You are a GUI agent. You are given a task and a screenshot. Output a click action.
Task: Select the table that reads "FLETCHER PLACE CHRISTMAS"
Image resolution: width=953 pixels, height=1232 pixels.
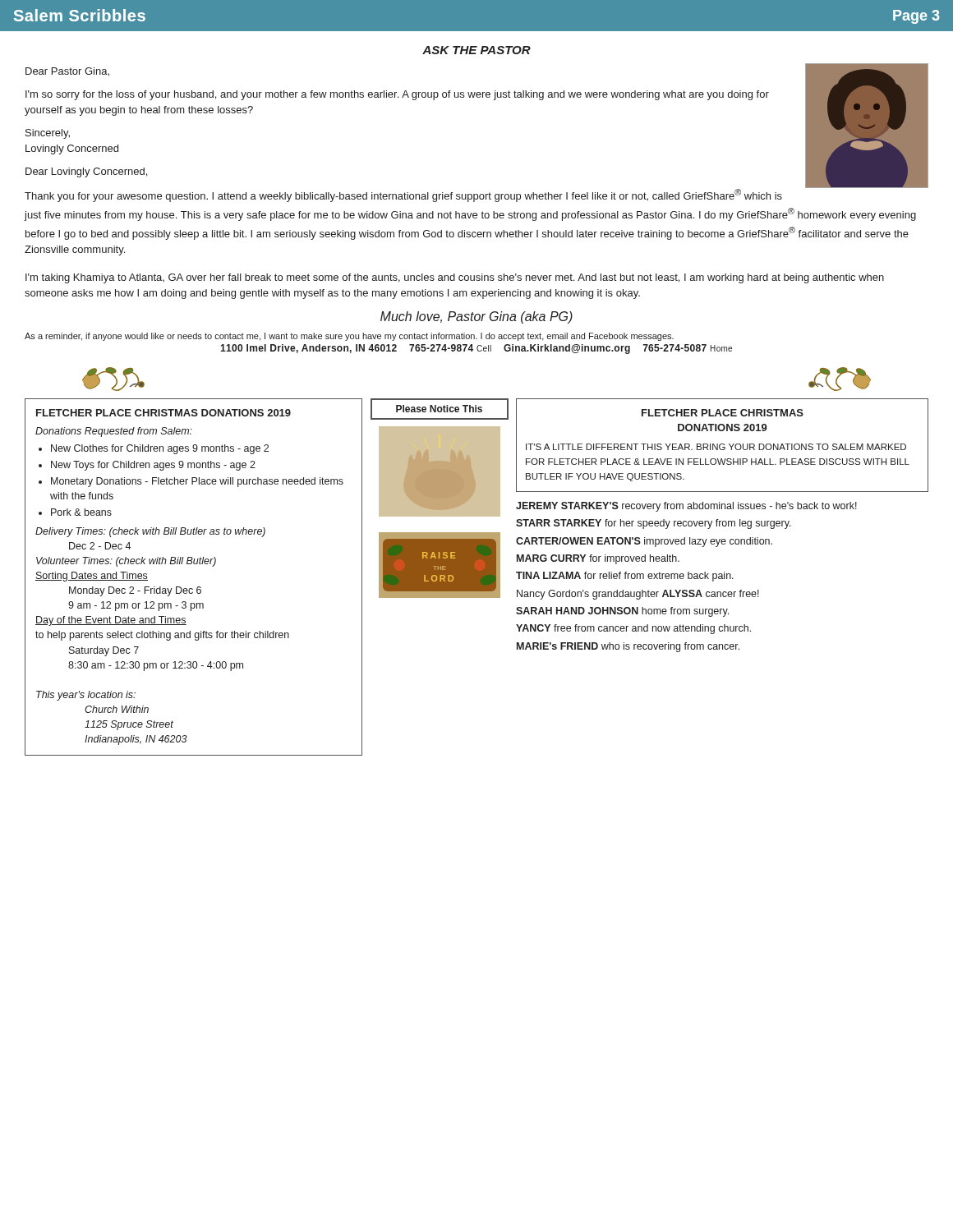pos(194,577)
